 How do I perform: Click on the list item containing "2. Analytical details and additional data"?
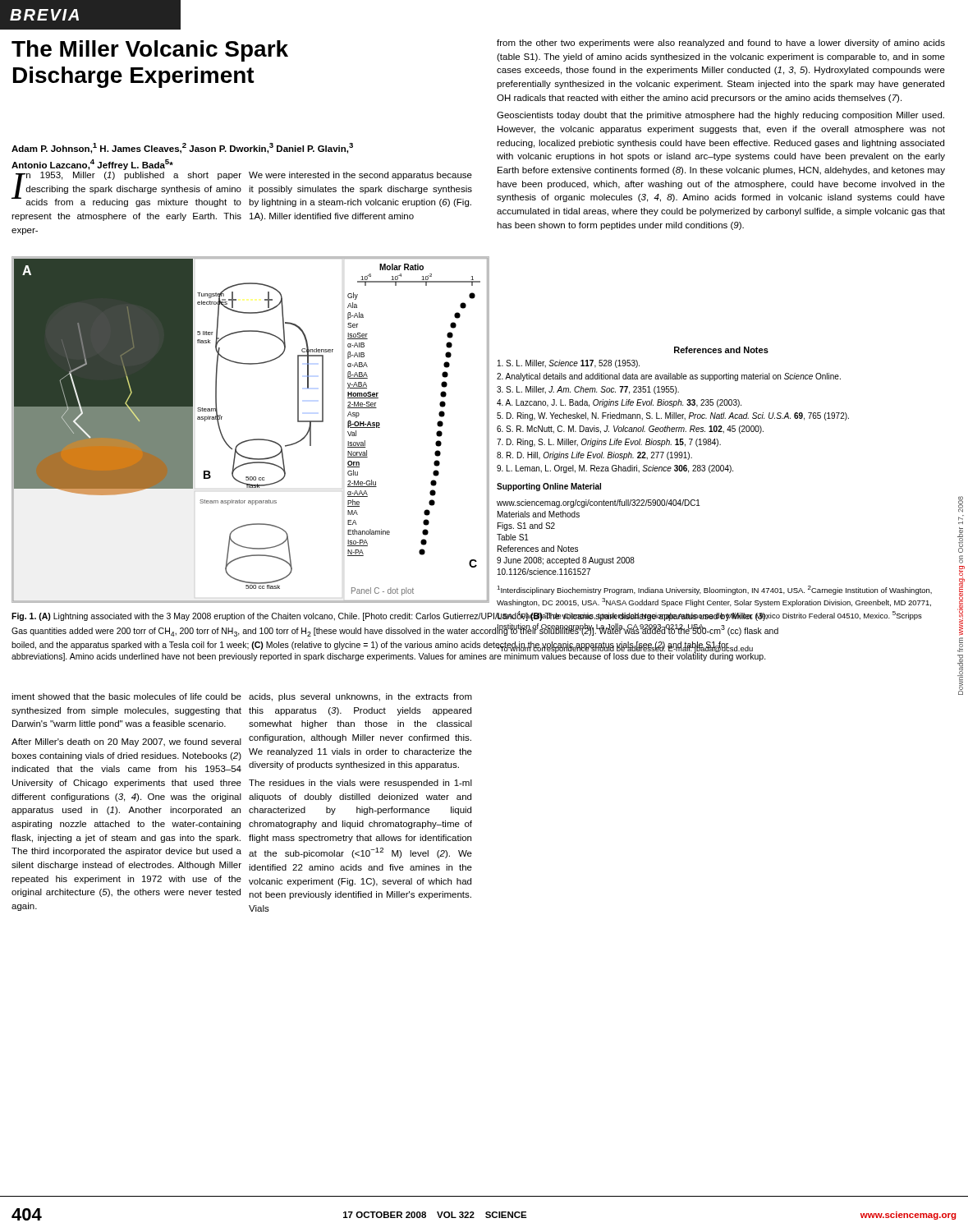669,377
